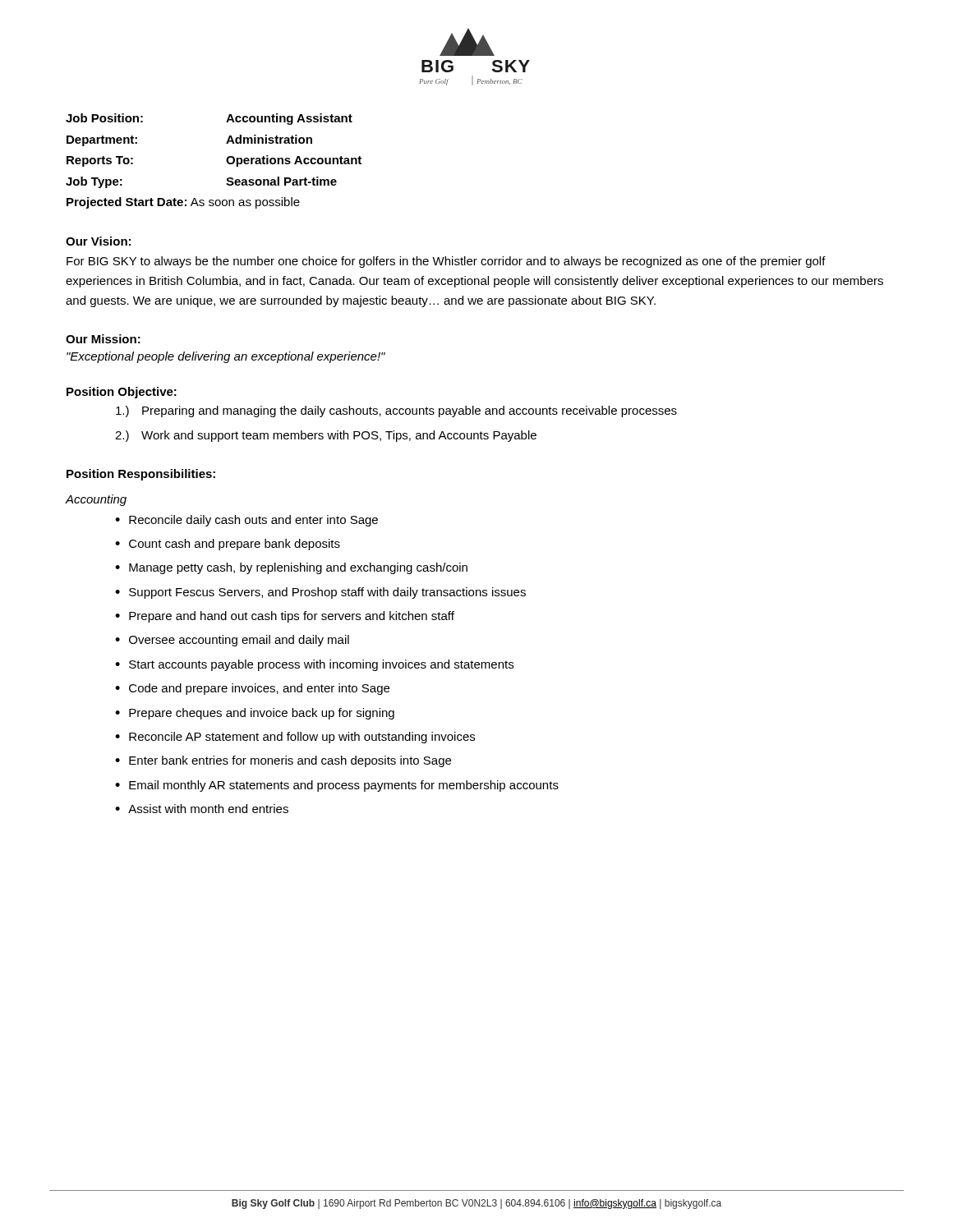
Task: Select the block starting "Position Responsibilities:"
Action: coord(141,473)
